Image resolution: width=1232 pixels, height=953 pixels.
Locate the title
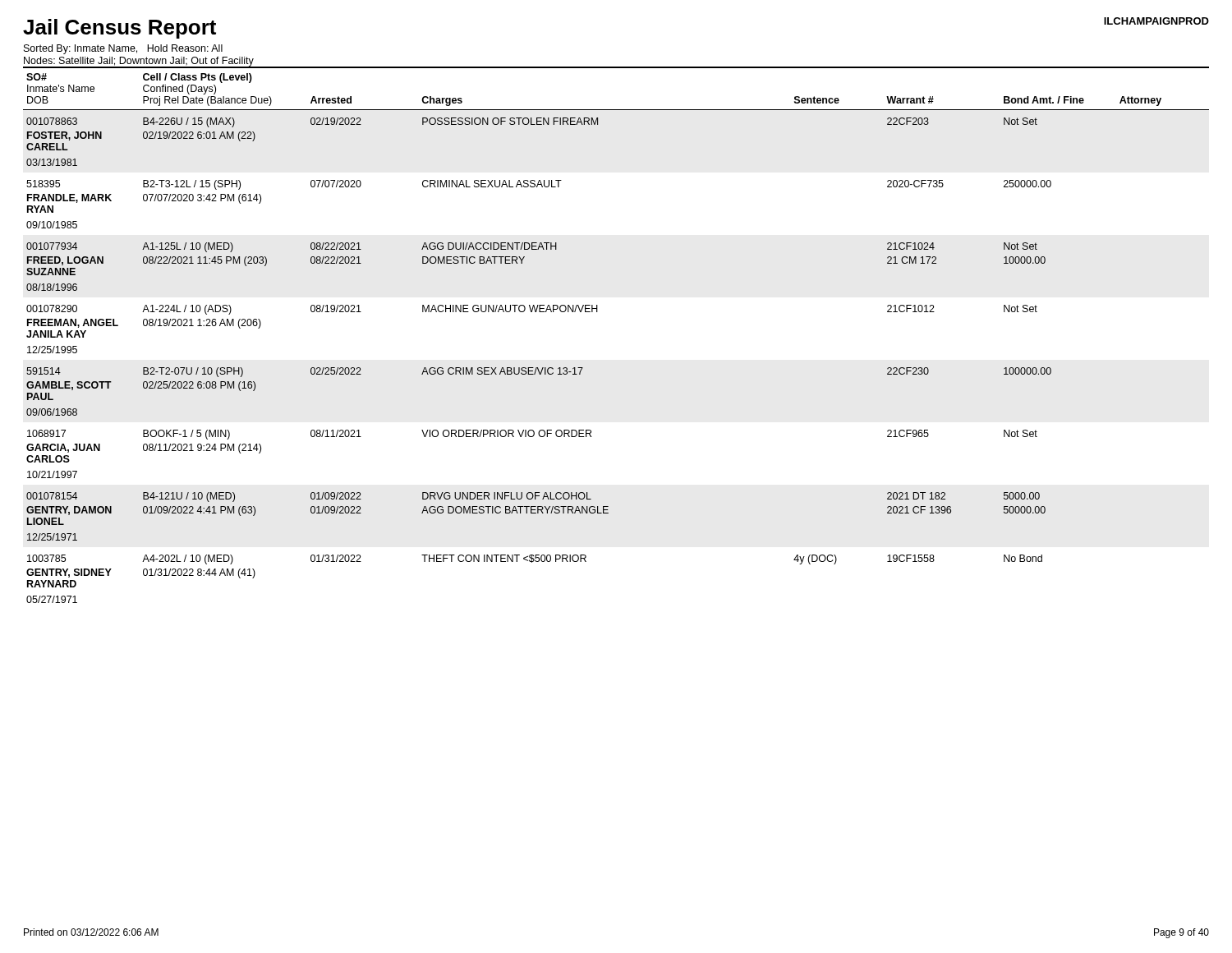pyautogui.click(x=120, y=27)
